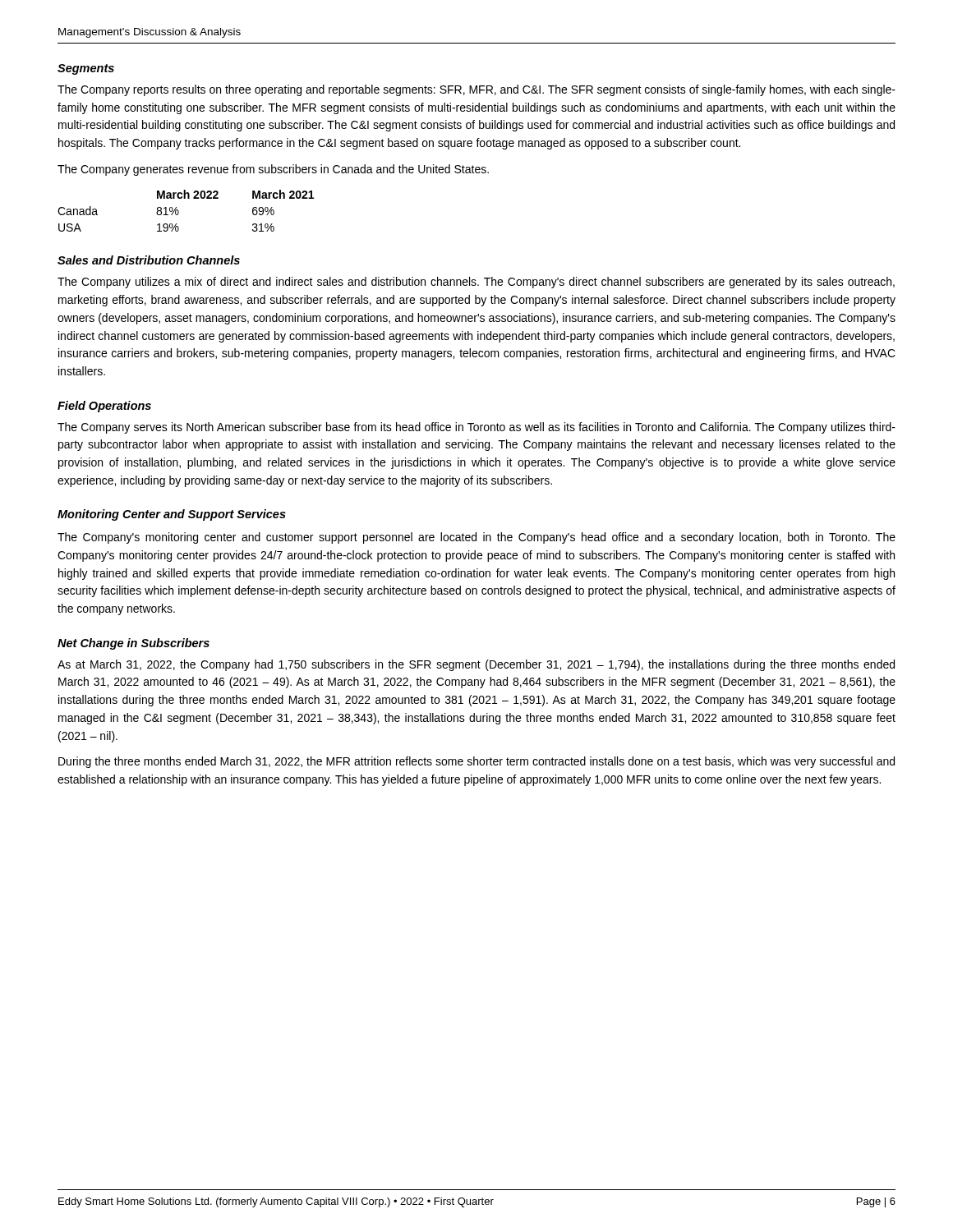The image size is (953, 1232).
Task: Select the region starting "As at March 31, 2022,"
Action: pyautogui.click(x=476, y=700)
